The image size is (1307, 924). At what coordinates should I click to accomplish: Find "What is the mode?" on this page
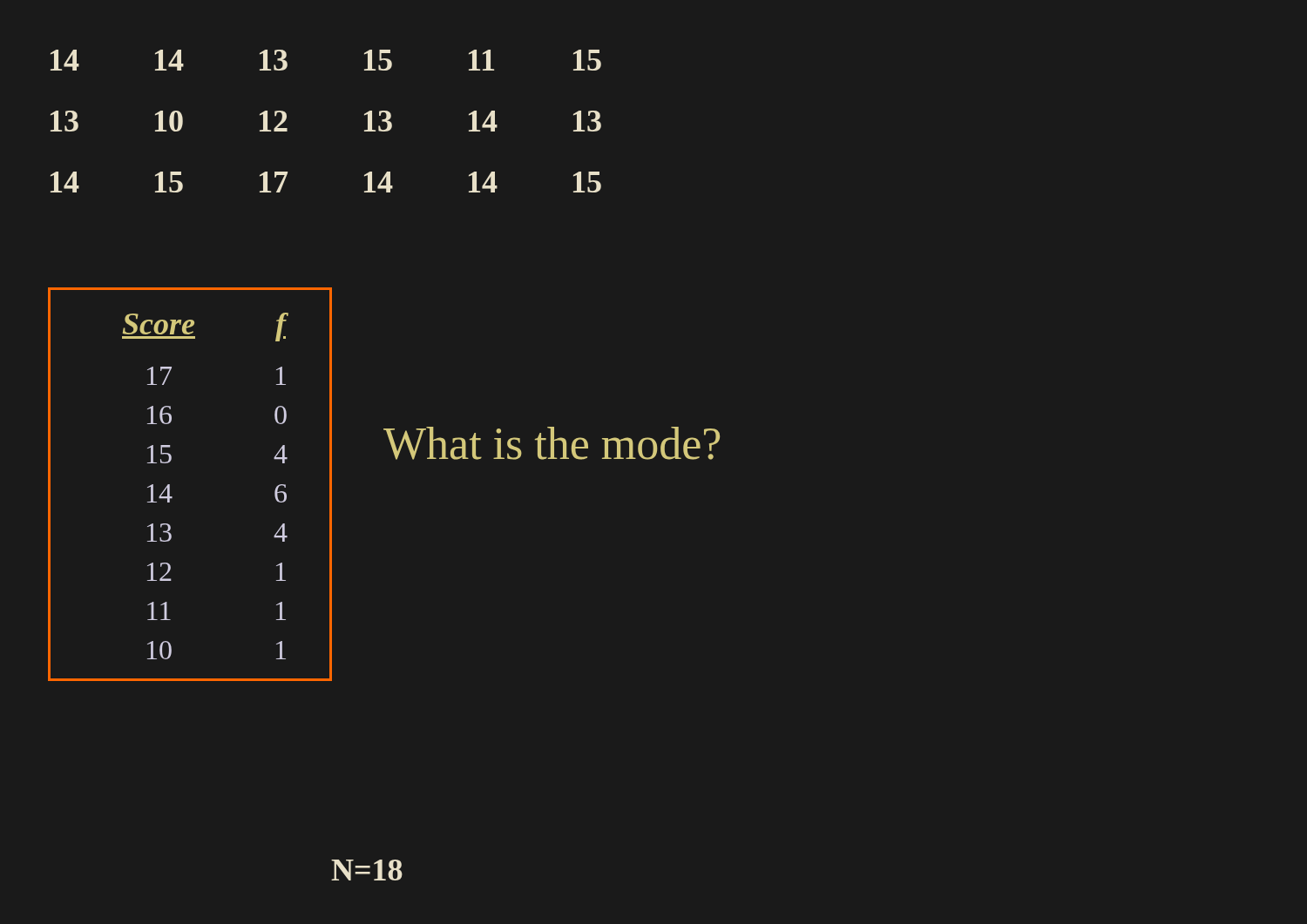(553, 444)
